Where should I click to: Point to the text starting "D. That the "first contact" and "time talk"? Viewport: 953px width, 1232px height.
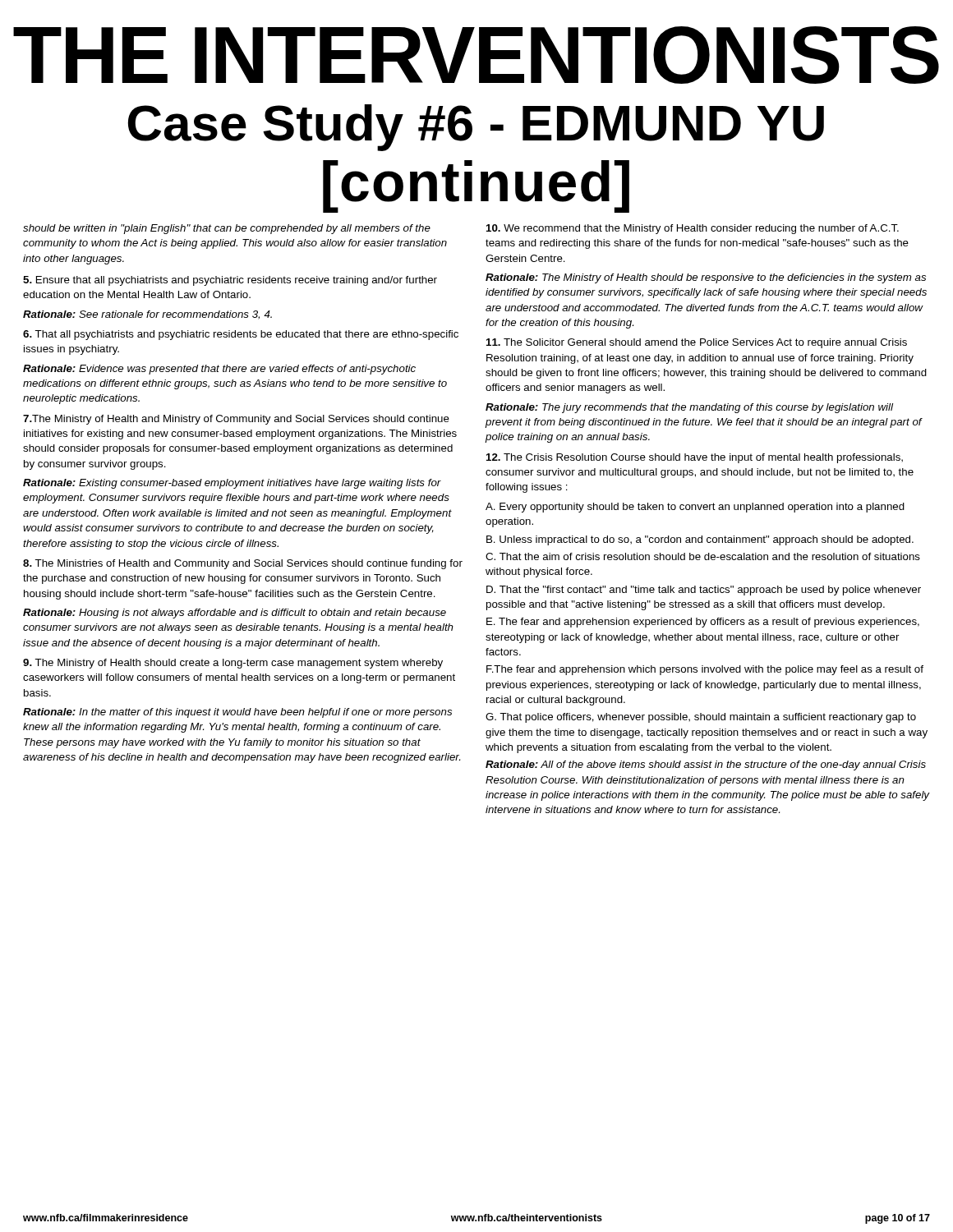(x=703, y=596)
